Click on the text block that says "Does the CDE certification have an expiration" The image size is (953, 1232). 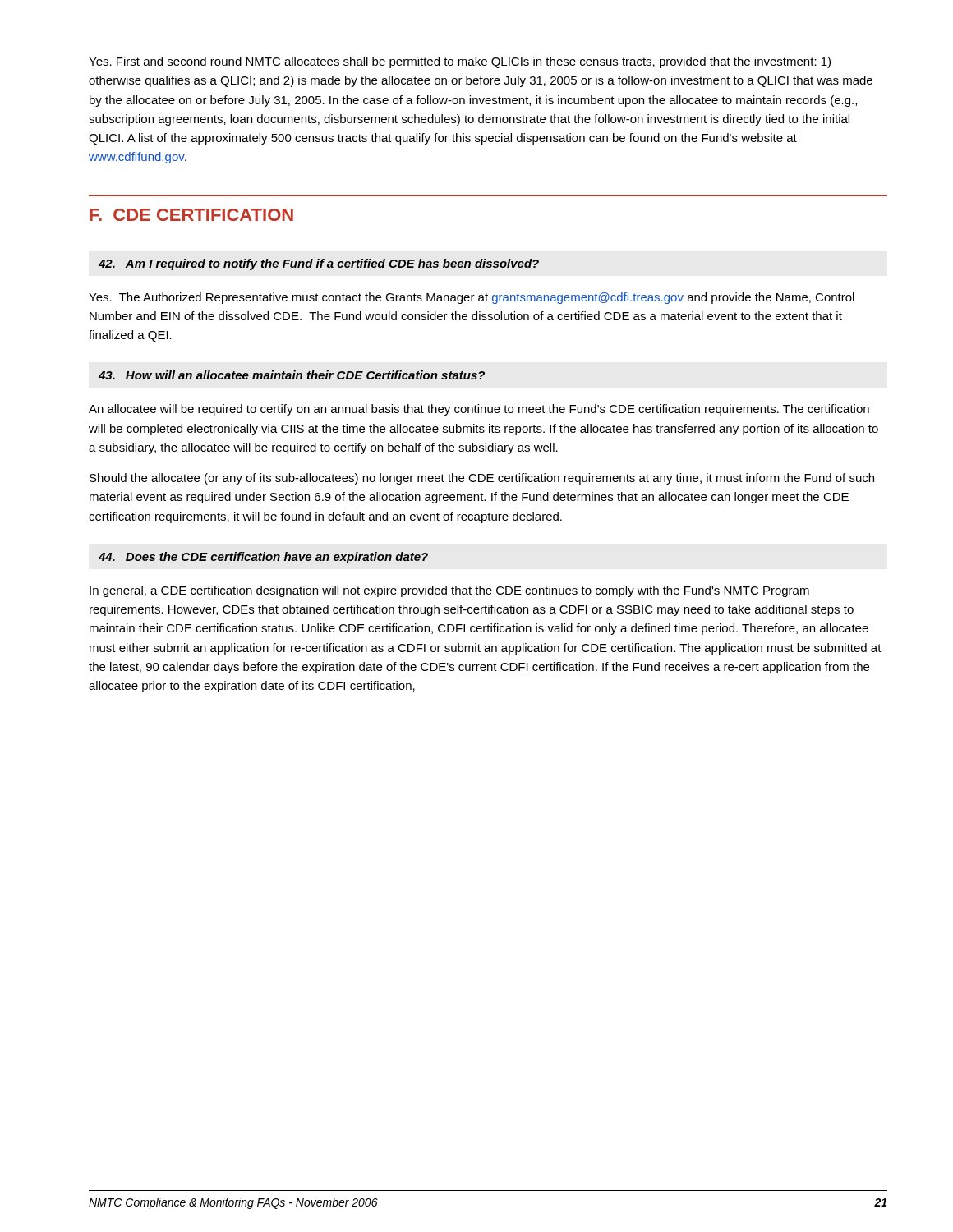[x=488, y=619]
